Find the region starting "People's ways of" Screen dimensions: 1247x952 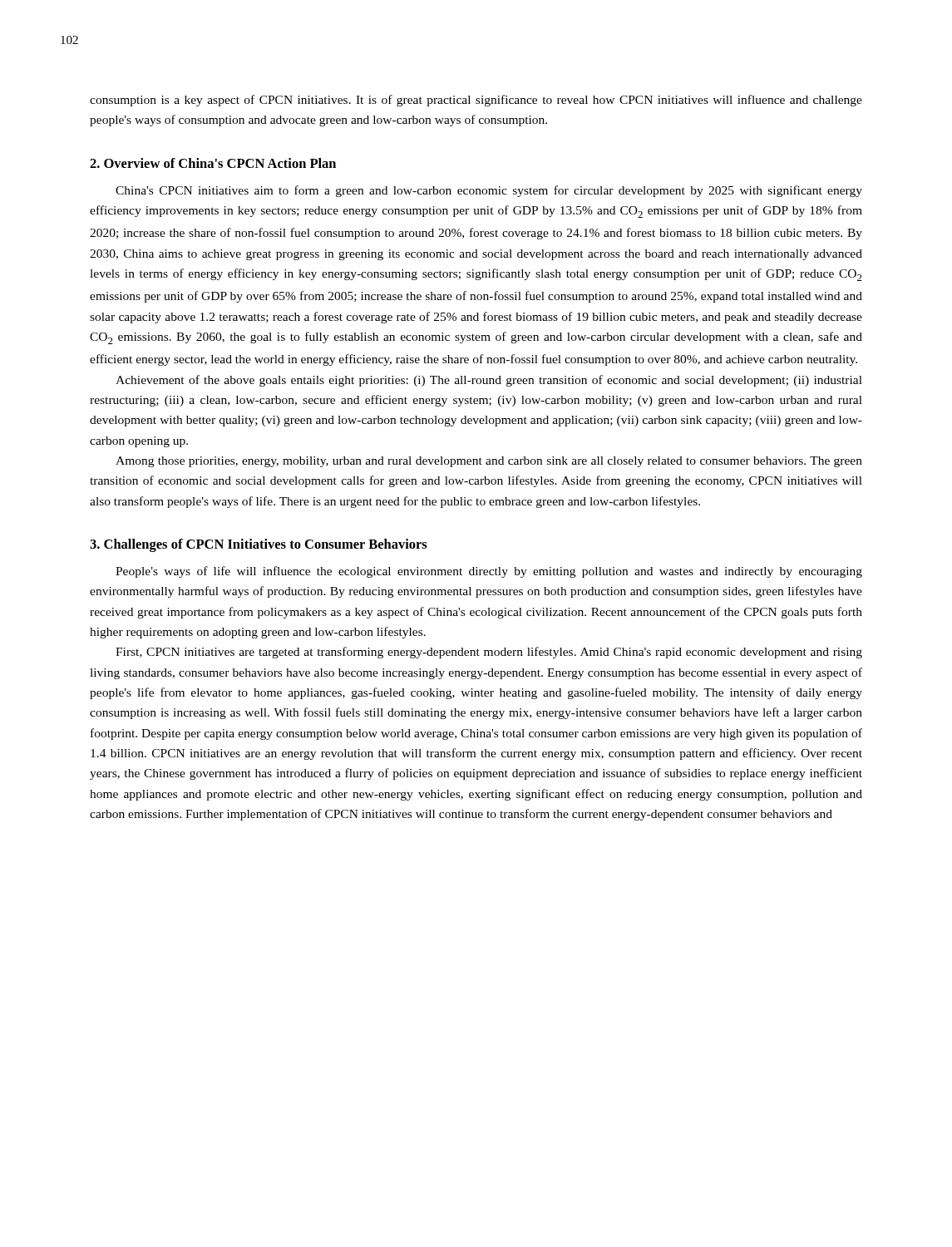pos(476,693)
